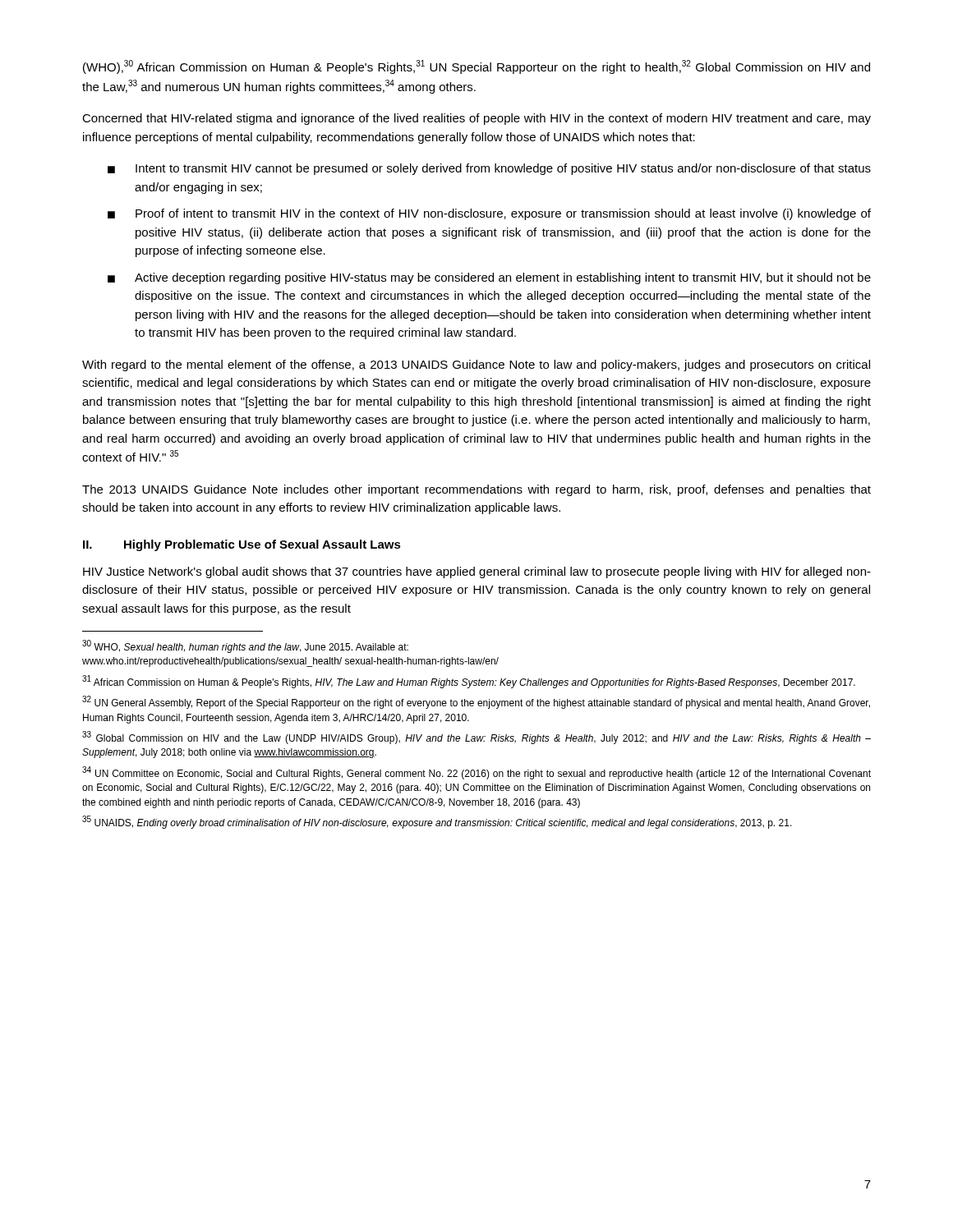This screenshot has width=953, height=1232.
Task: Select the text starting "30 WHO, Sexual health, human"
Action: point(290,653)
